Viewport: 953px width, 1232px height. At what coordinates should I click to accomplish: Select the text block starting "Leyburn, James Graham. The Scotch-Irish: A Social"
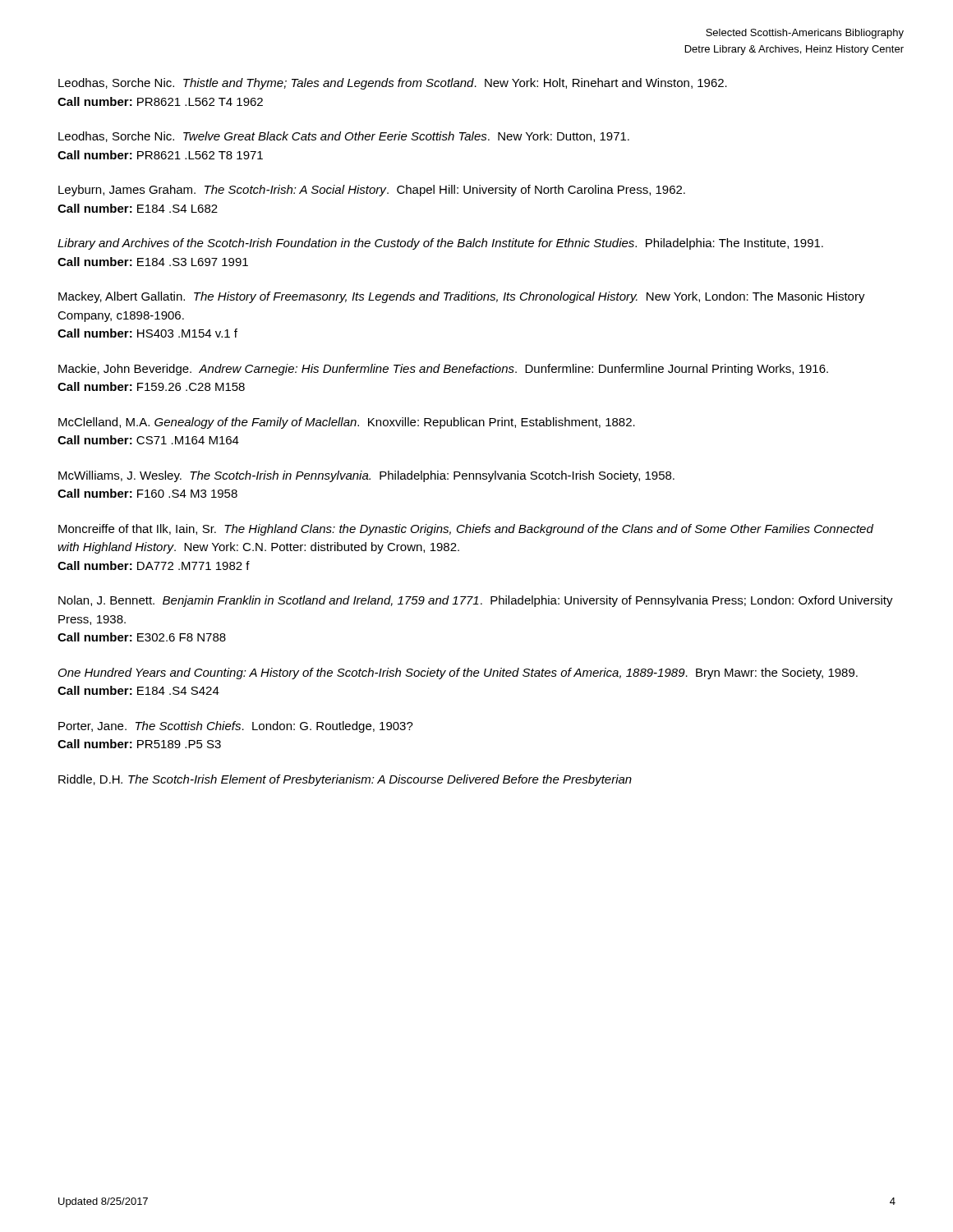pyautogui.click(x=372, y=199)
